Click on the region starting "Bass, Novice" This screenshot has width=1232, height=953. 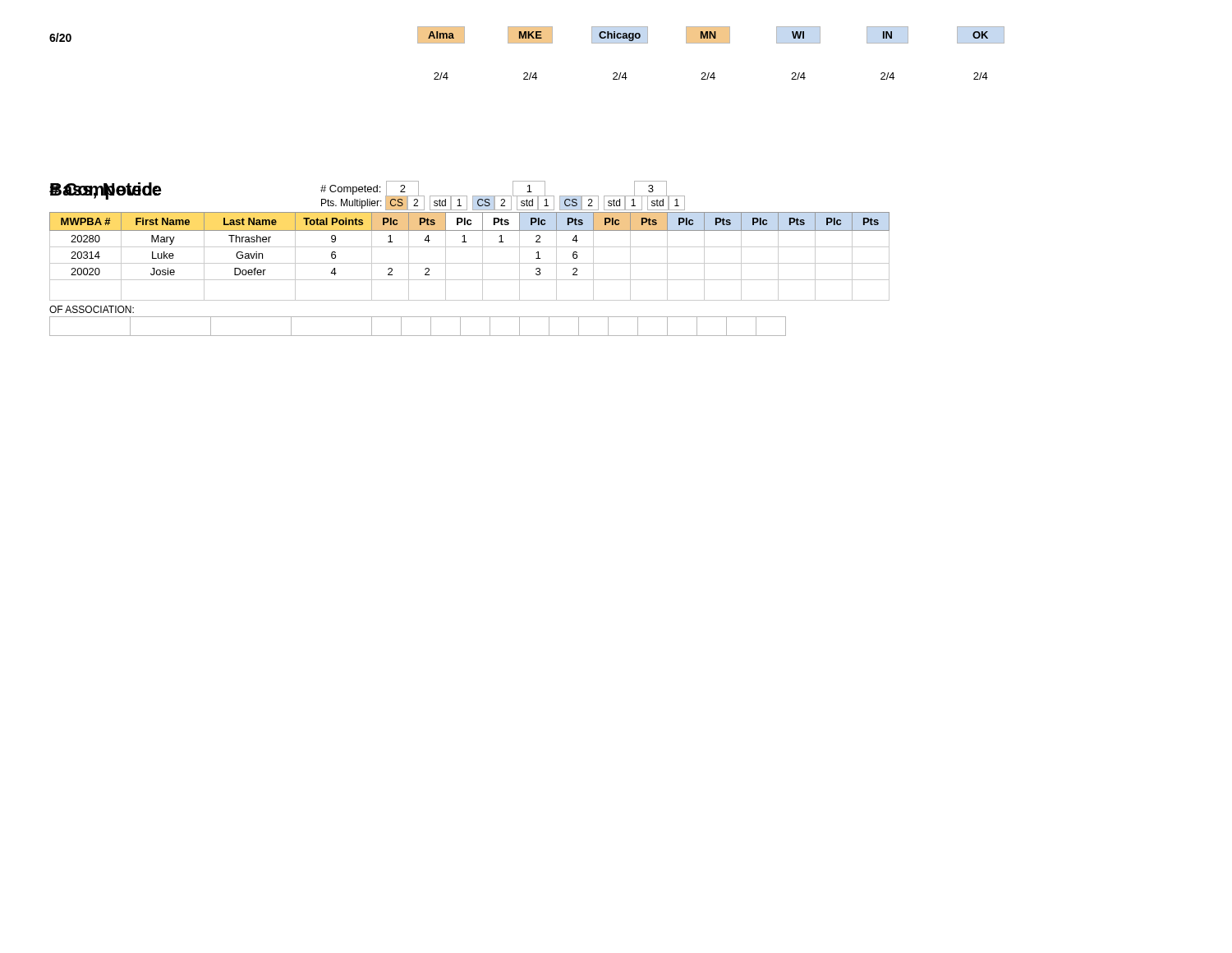(x=106, y=189)
